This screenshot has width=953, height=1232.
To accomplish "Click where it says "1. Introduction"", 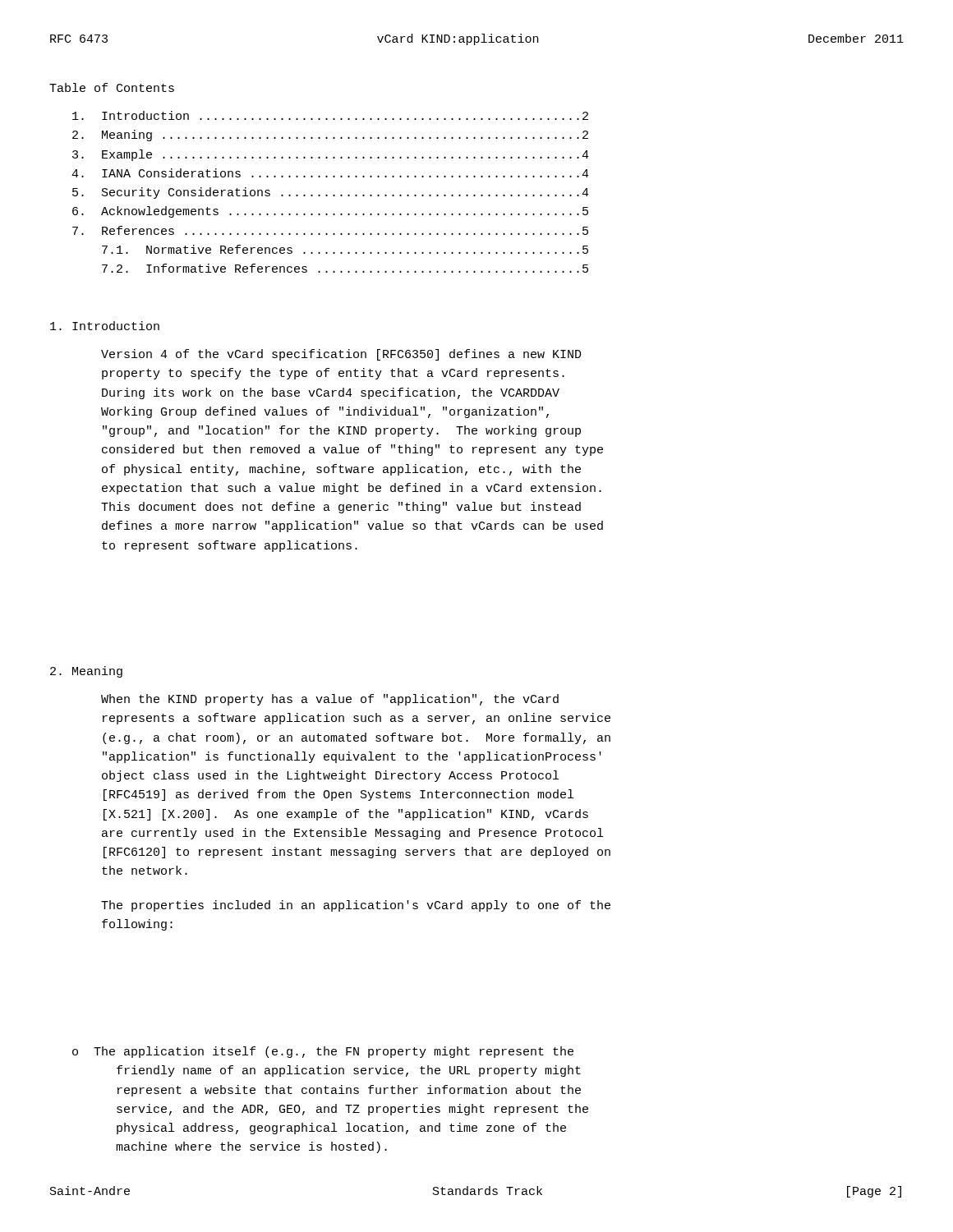I will click(x=105, y=327).
